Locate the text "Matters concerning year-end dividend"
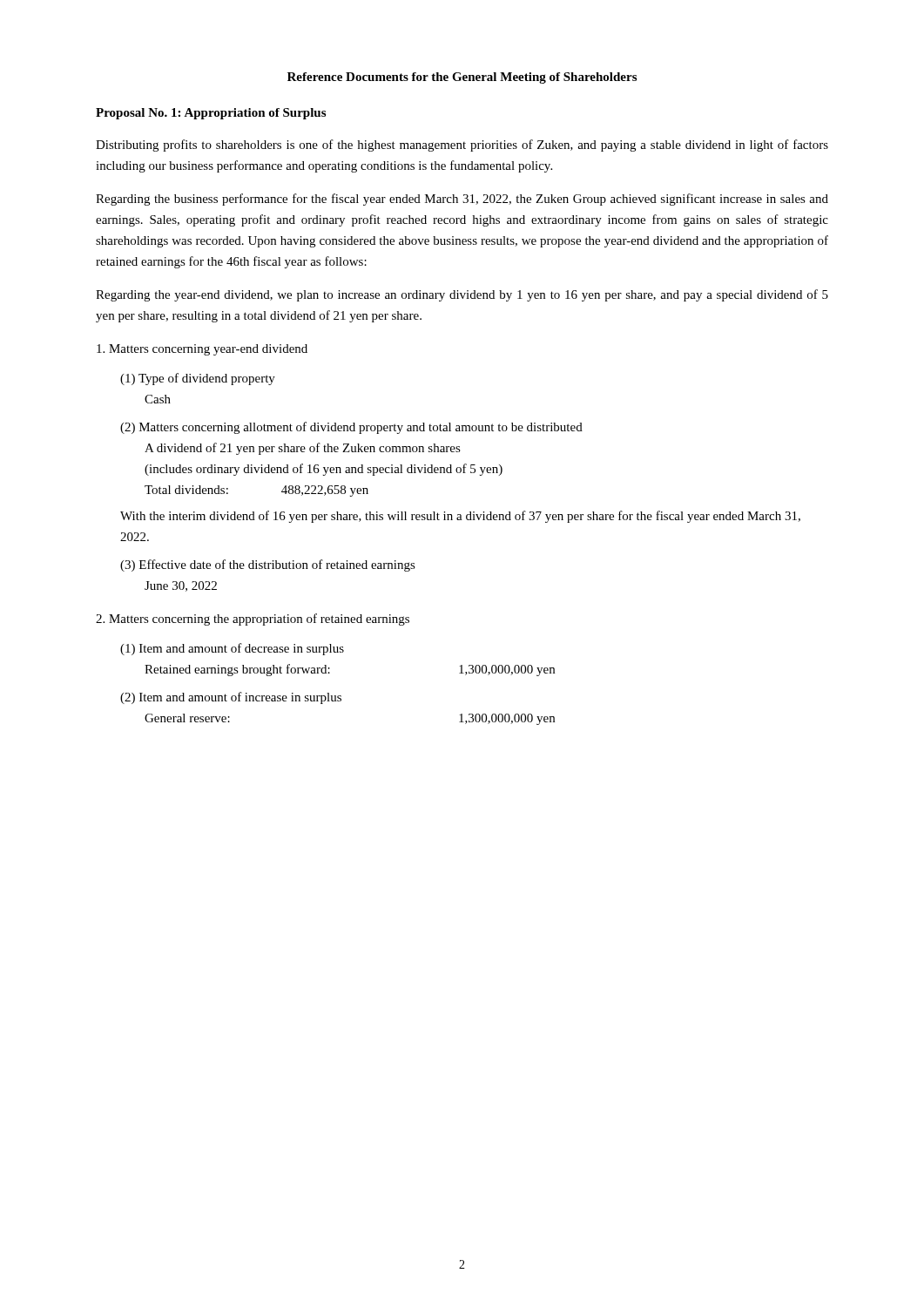The height and width of the screenshot is (1307, 924). [x=202, y=349]
